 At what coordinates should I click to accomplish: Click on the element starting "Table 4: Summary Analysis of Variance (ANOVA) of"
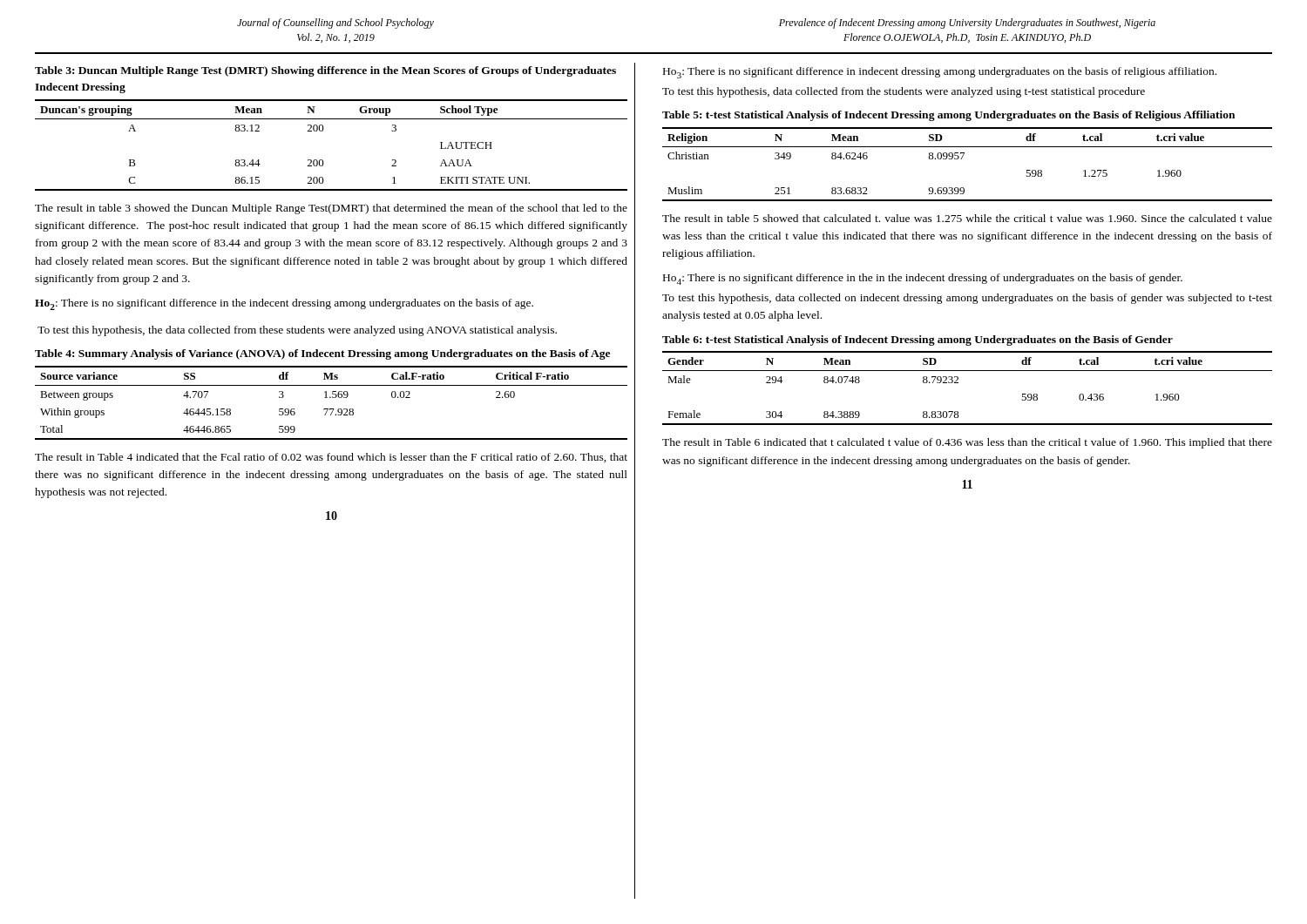(x=323, y=353)
